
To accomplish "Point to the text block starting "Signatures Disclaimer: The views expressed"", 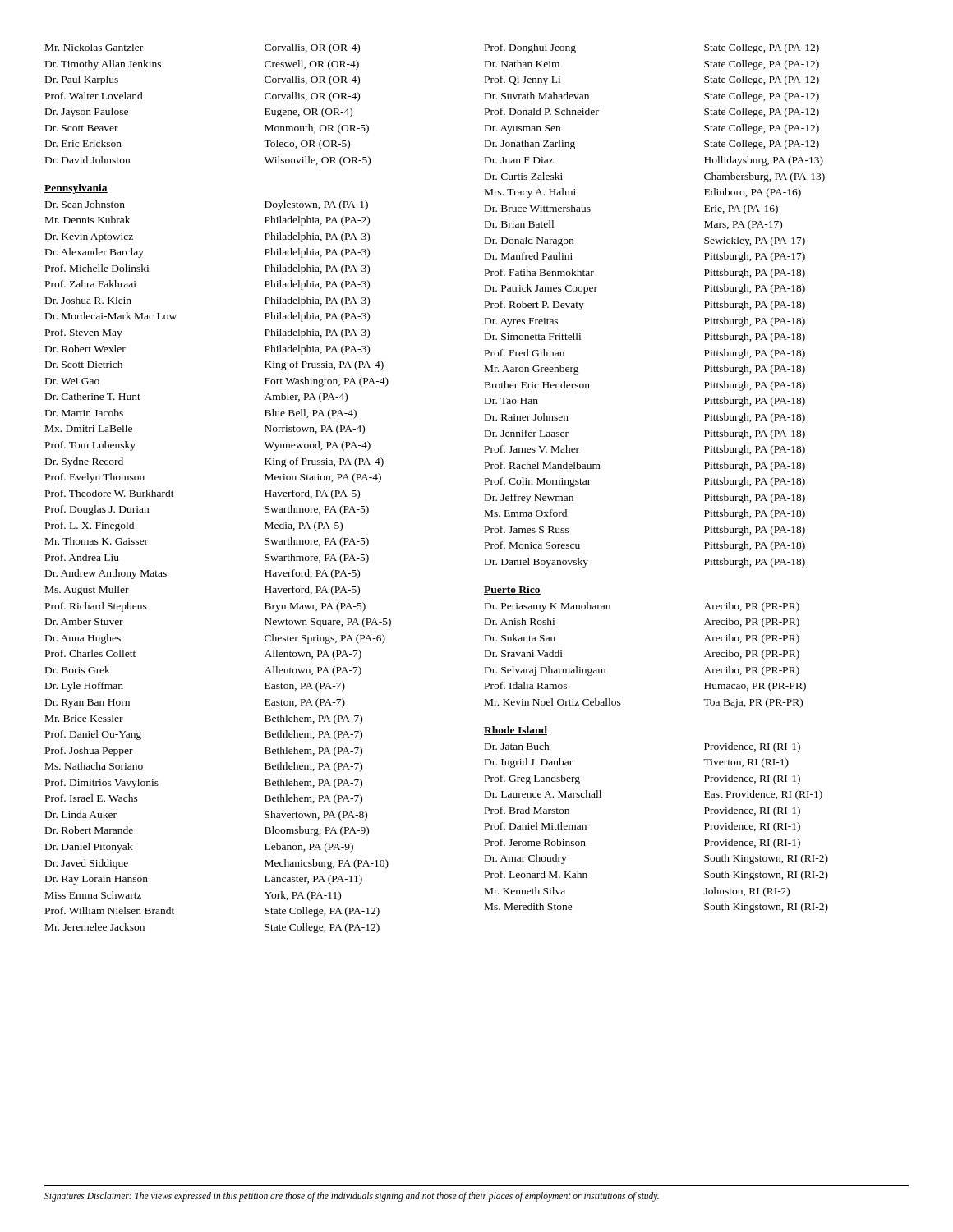I will 352,1196.
